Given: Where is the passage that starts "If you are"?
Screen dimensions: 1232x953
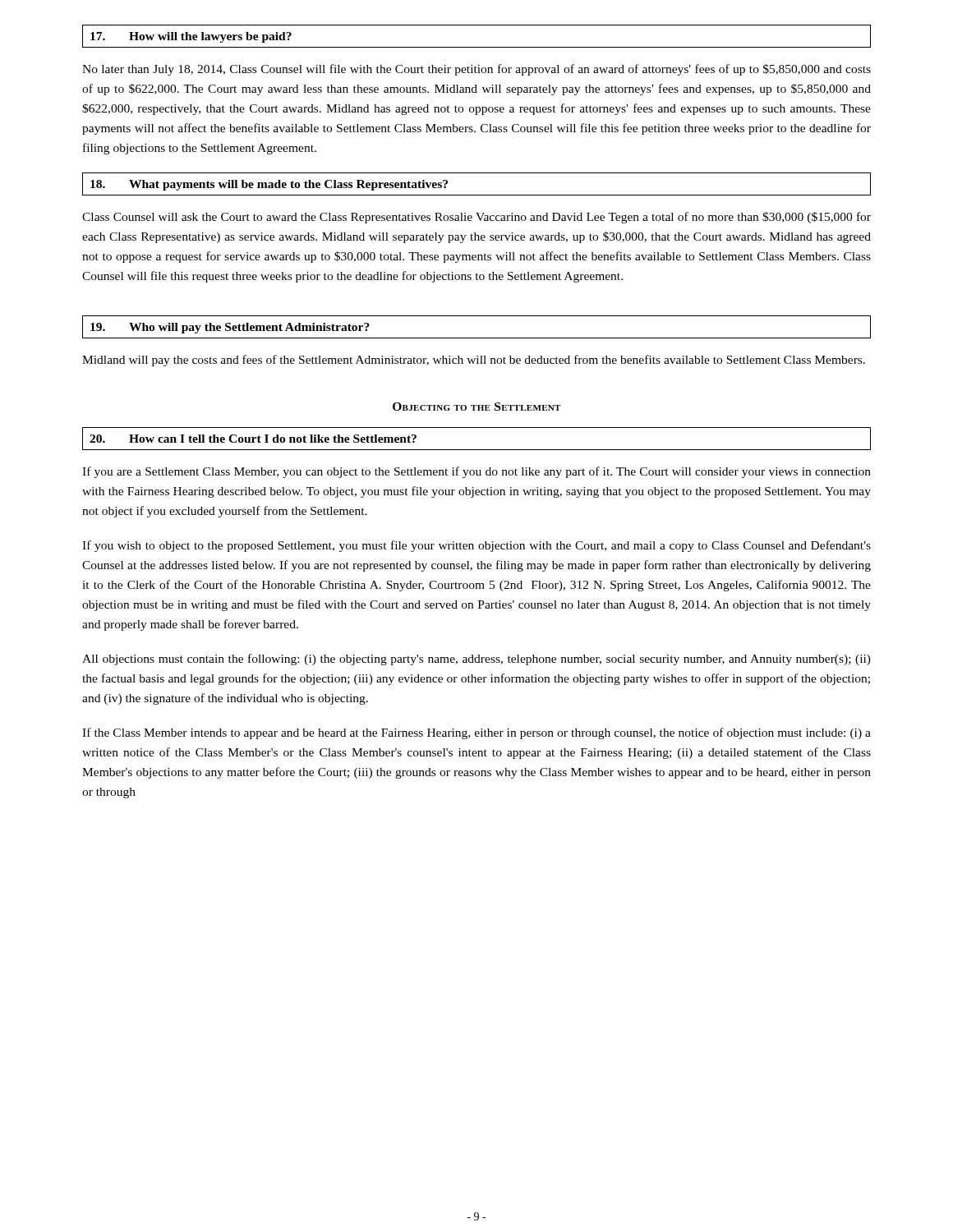Looking at the screenshot, I should tap(476, 491).
